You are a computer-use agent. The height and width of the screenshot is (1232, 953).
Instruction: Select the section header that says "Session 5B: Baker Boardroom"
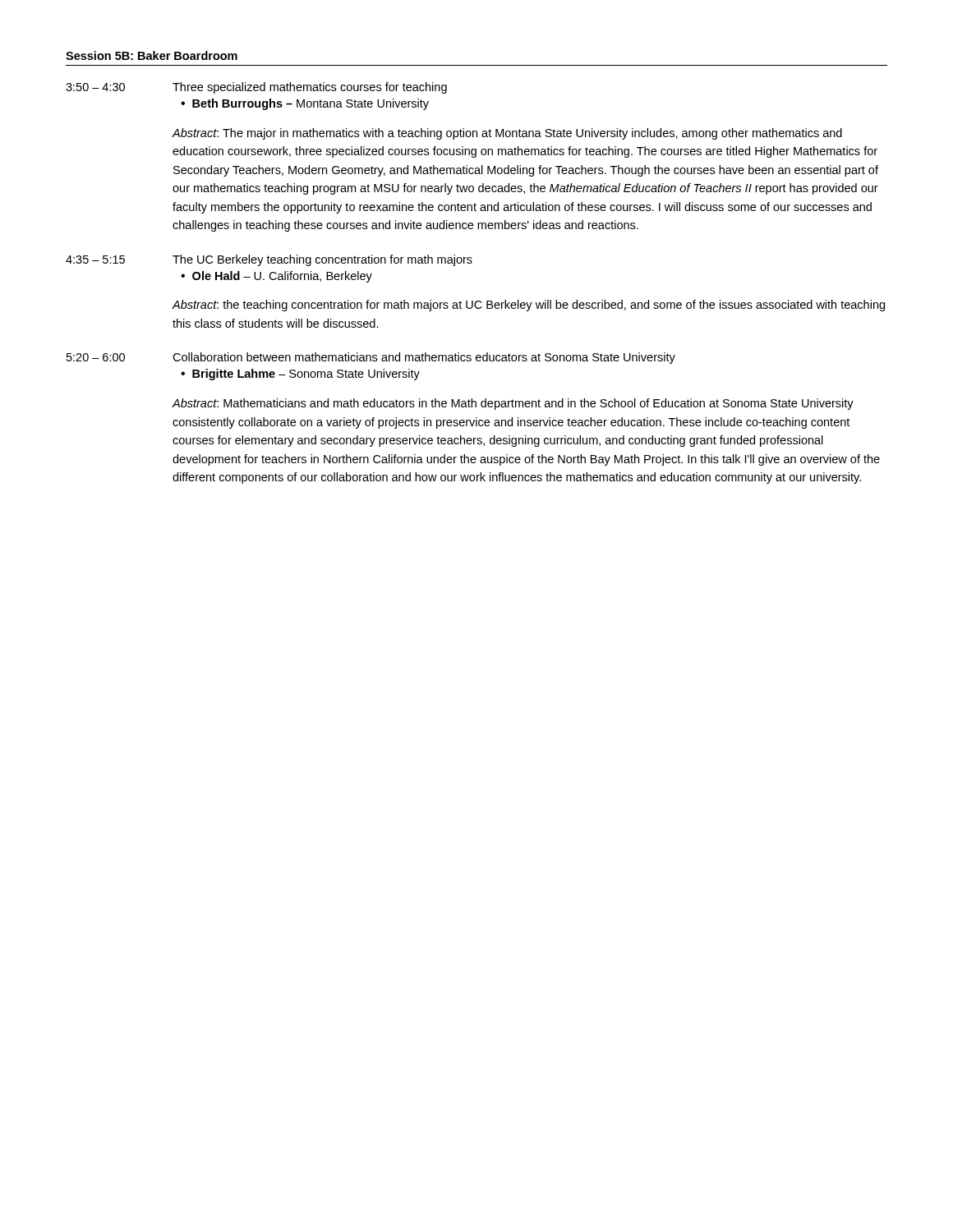(152, 56)
